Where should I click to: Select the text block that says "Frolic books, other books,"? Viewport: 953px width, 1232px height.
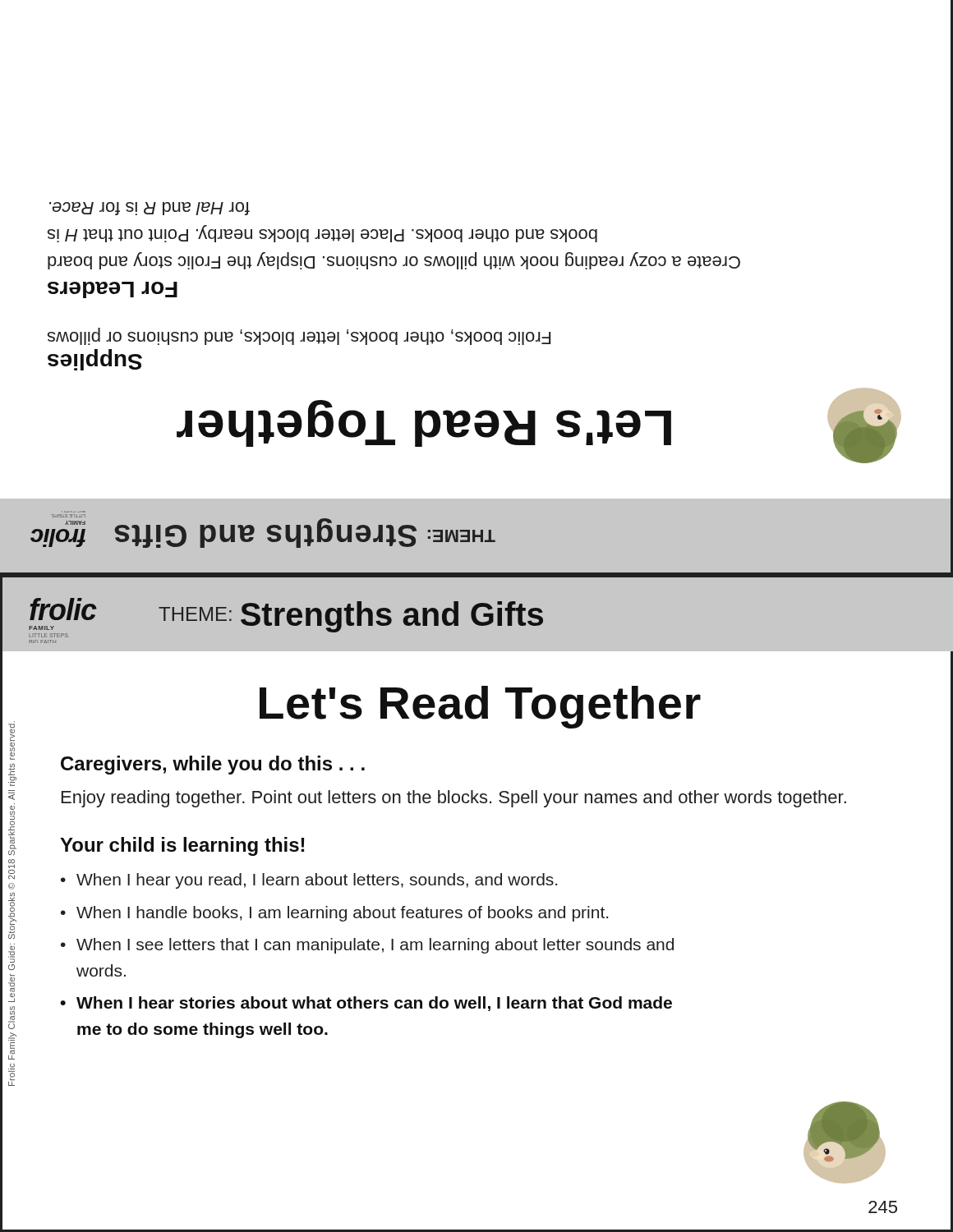(299, 338)
